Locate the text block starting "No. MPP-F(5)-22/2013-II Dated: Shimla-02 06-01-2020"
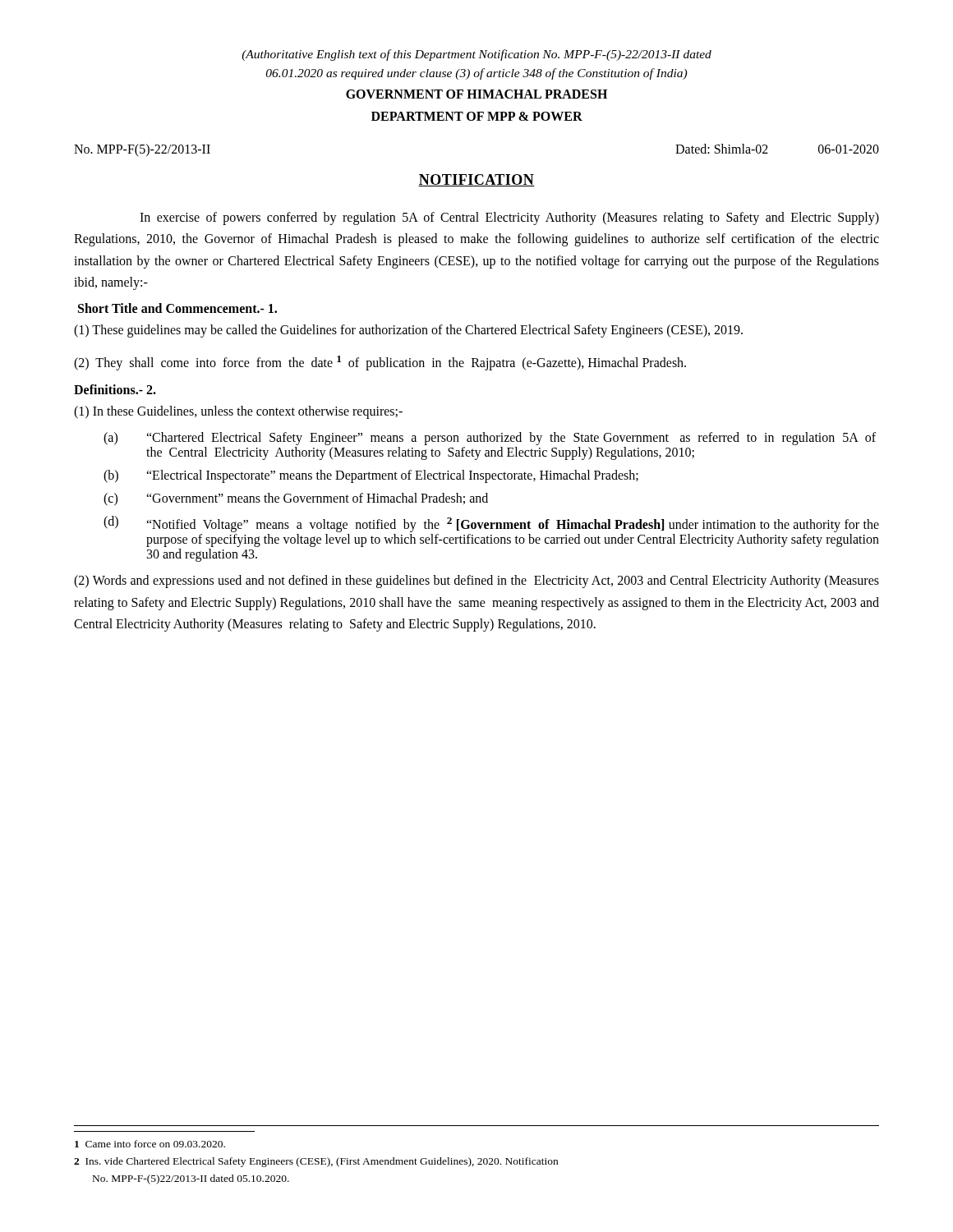The image size is (953, 1232). coord(143,149)
